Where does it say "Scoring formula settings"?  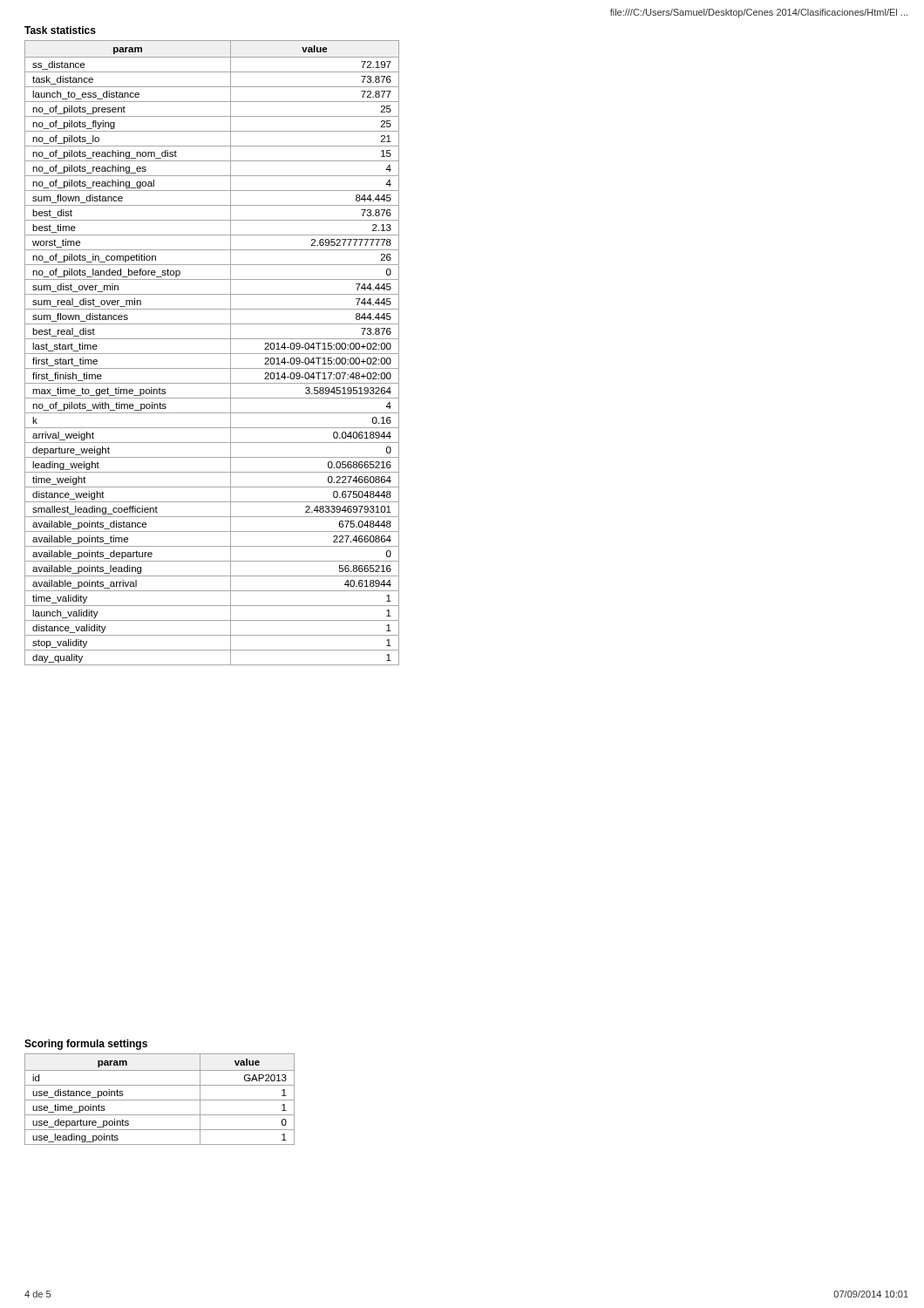[x=86, y=1044]
